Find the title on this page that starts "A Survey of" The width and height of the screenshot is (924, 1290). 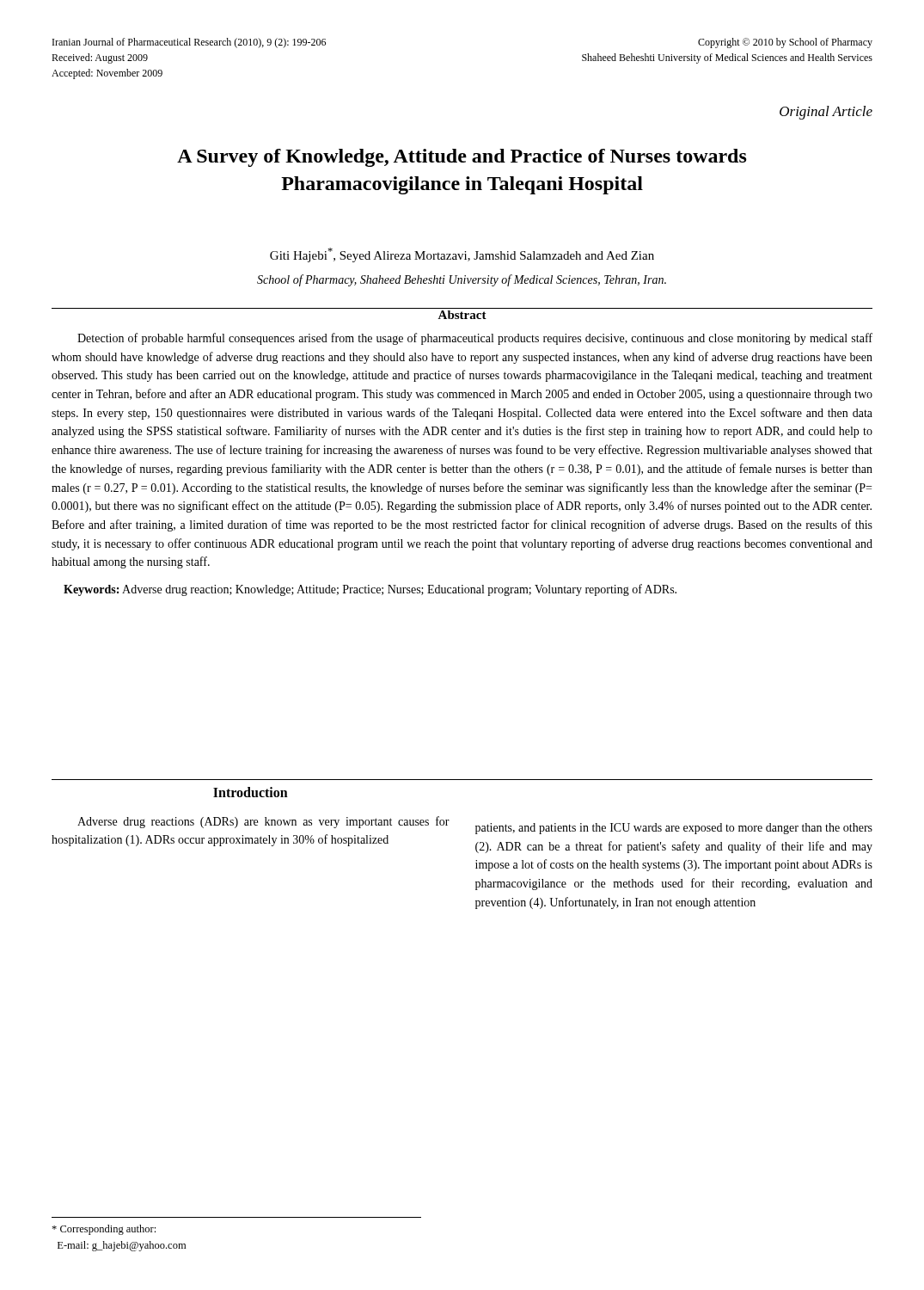[462, 170]
